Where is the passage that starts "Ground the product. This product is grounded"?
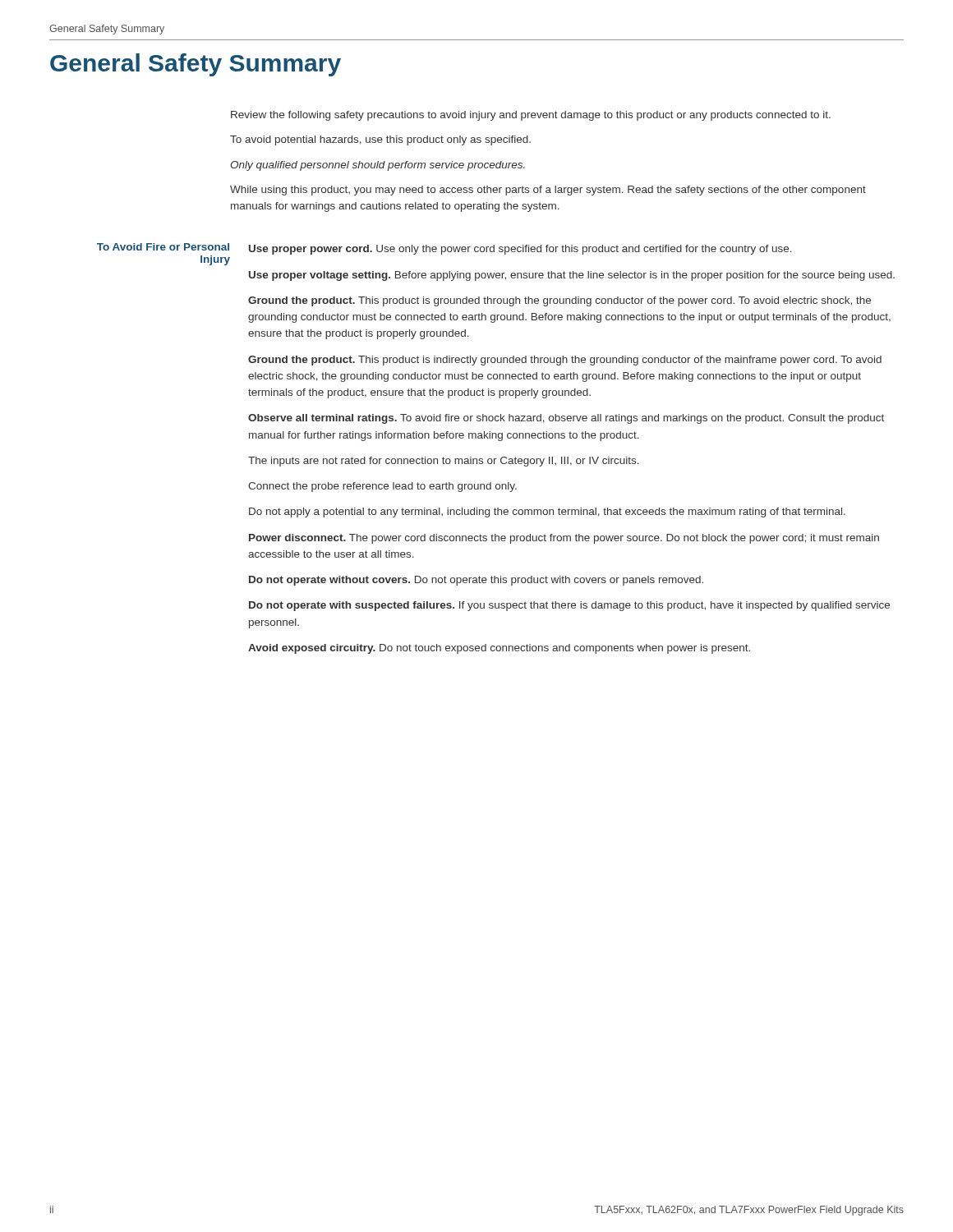 pos(570,317)
